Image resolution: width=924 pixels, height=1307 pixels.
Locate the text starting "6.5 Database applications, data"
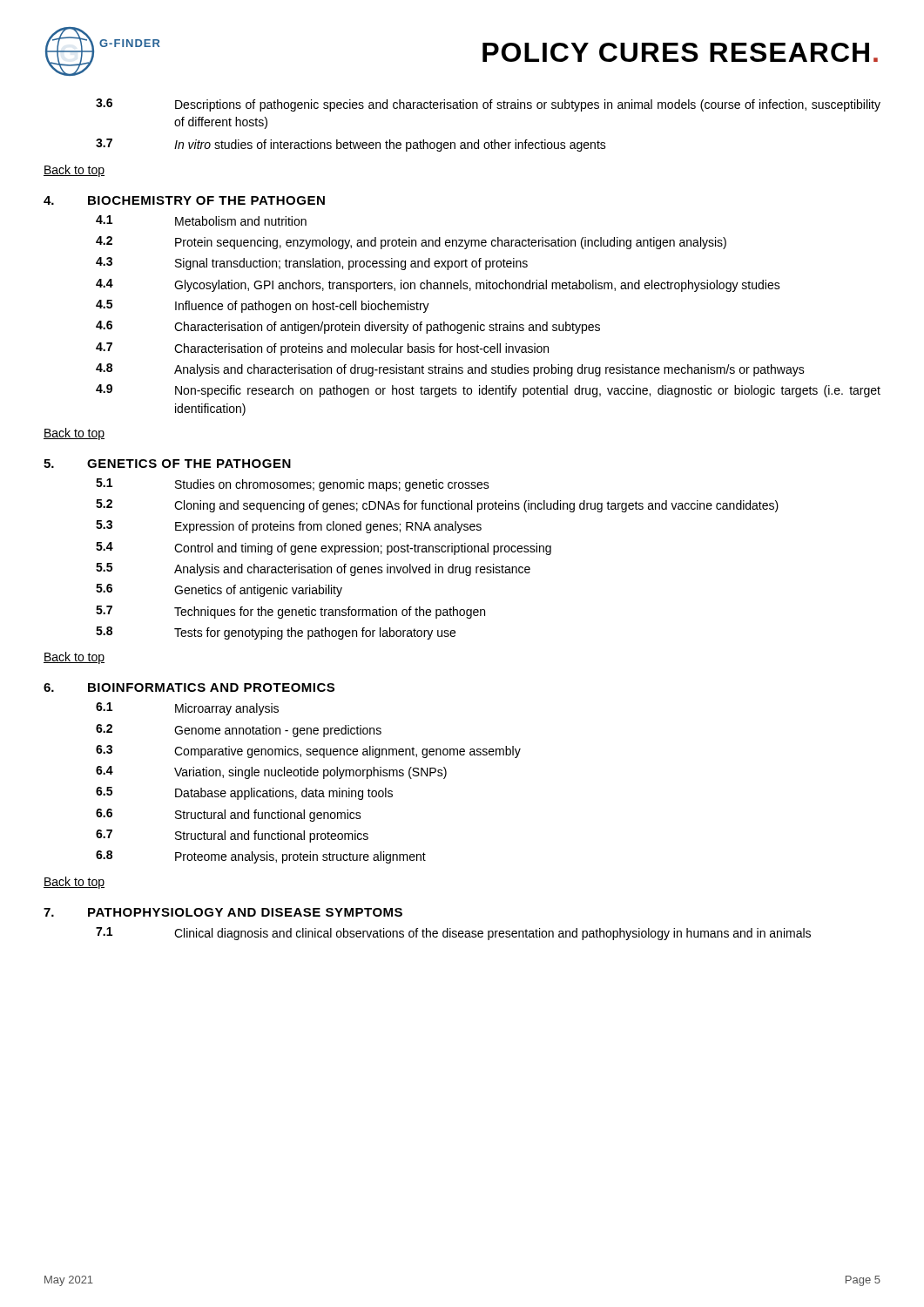[218, 793]
